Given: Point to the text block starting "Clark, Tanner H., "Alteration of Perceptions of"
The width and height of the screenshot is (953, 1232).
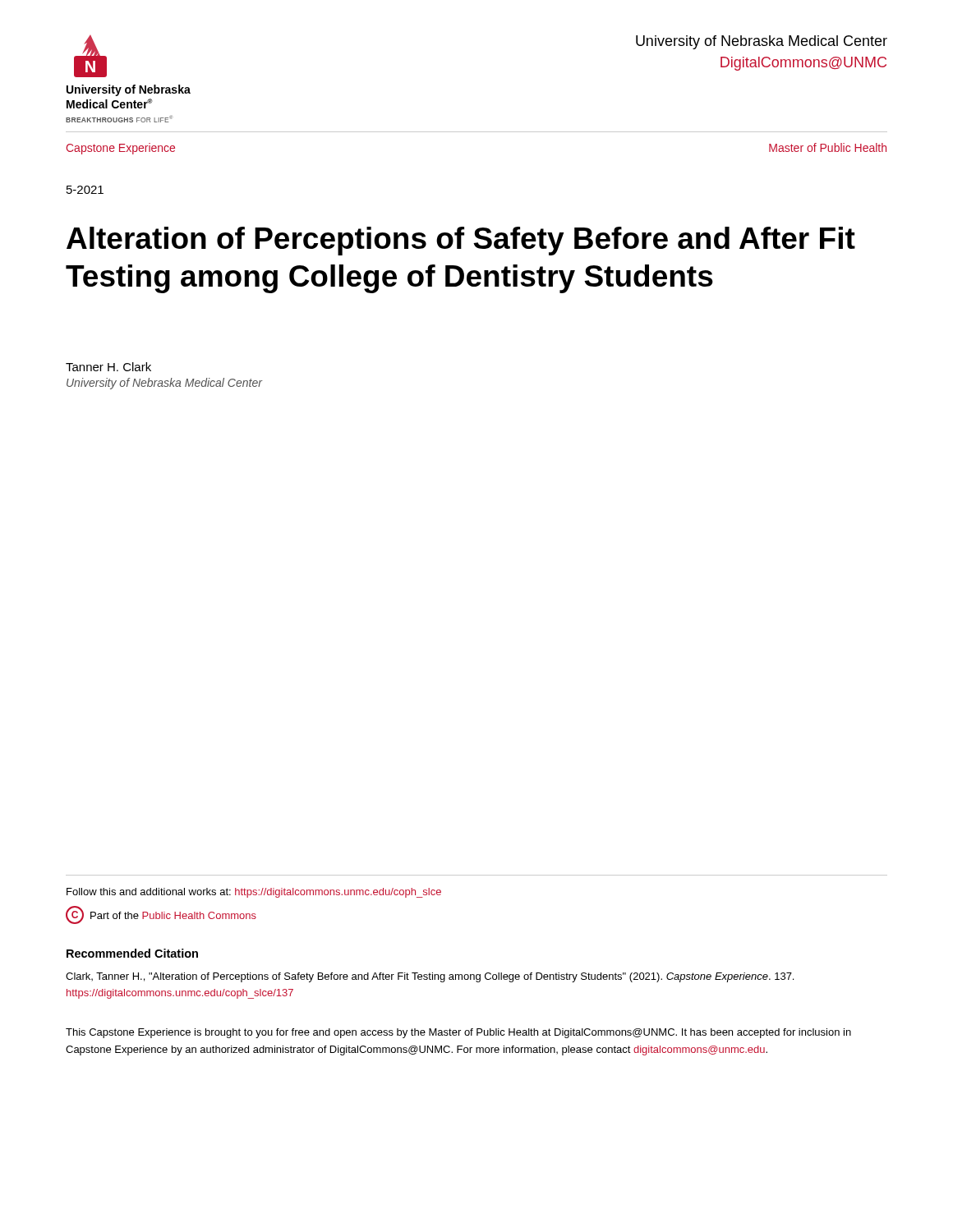Looking at the screenshot, I should [430, 984].
